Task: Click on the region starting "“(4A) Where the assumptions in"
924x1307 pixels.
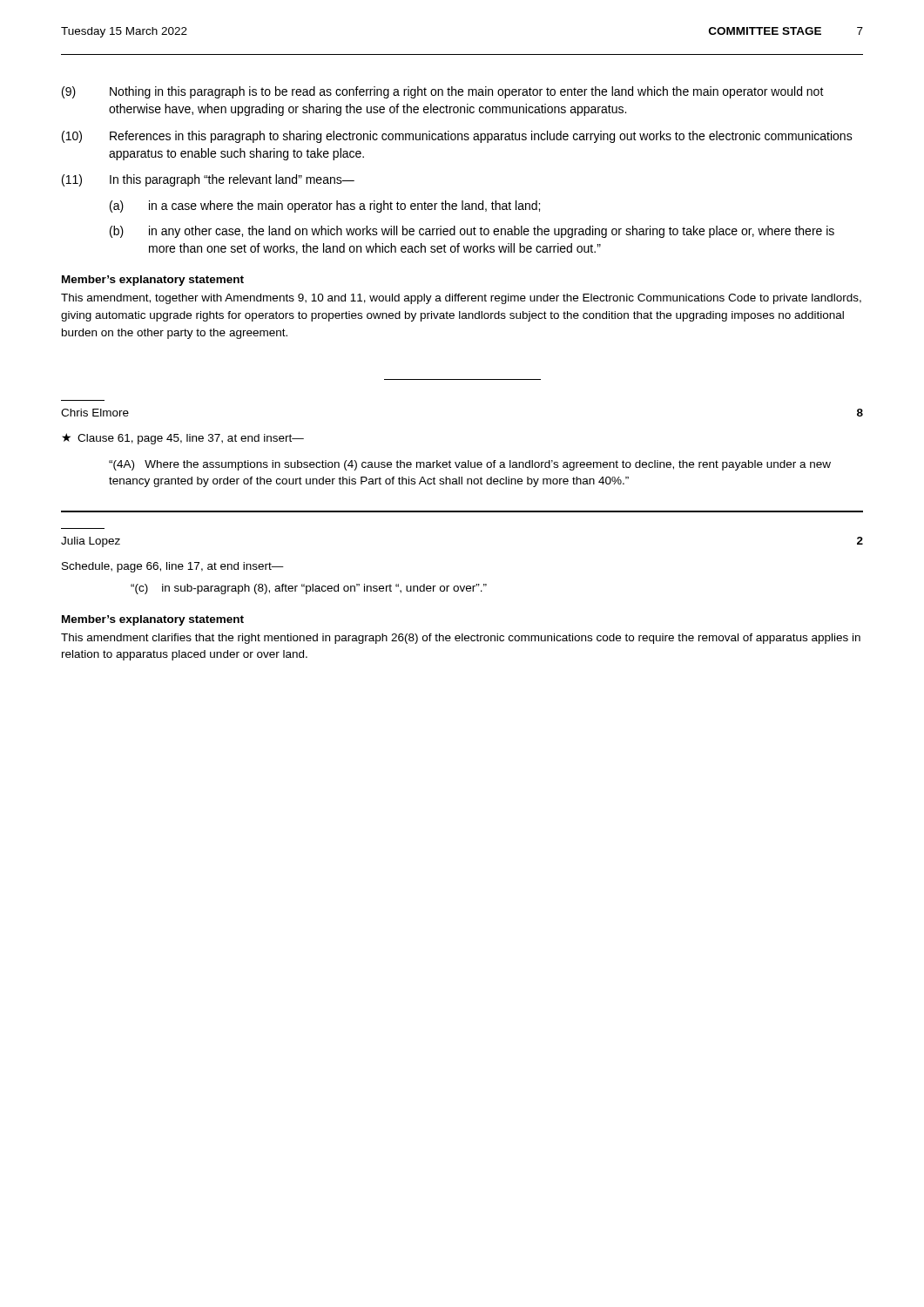Action: tap(470, 472)
